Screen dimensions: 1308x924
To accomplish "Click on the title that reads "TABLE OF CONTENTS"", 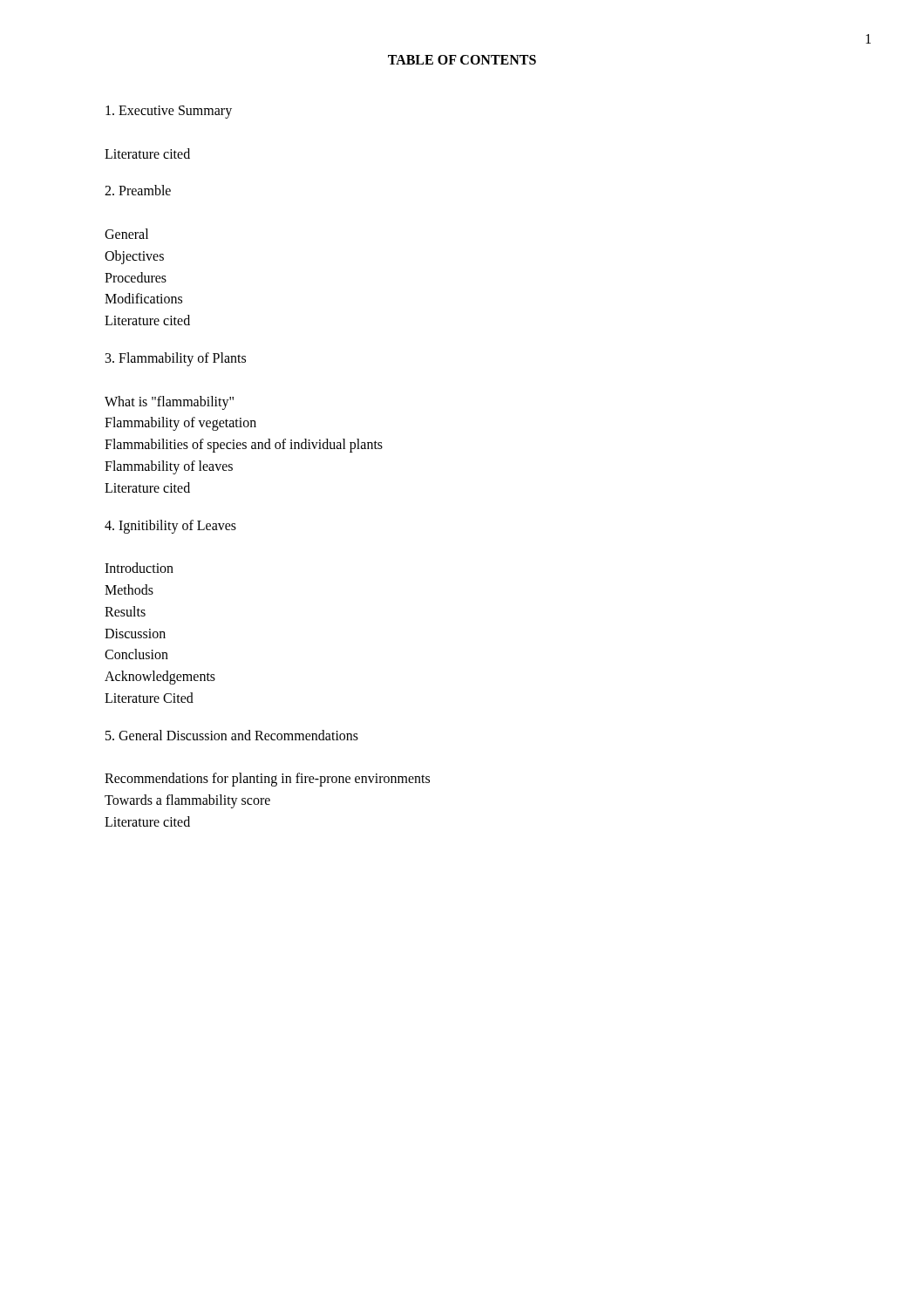I will (462, 60).
